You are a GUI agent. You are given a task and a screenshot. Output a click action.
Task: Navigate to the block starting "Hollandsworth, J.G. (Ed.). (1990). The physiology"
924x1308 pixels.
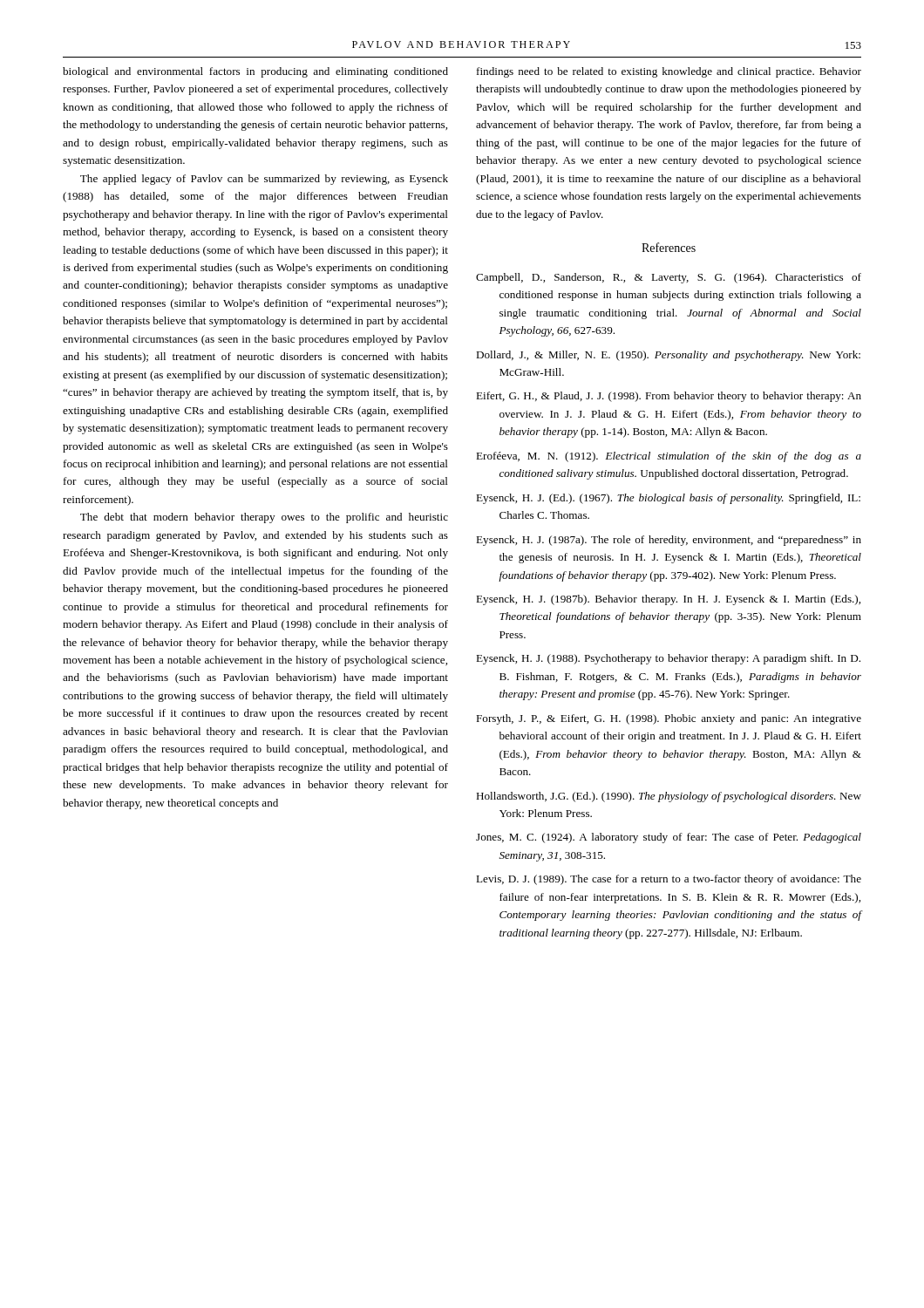click(669, 804)
